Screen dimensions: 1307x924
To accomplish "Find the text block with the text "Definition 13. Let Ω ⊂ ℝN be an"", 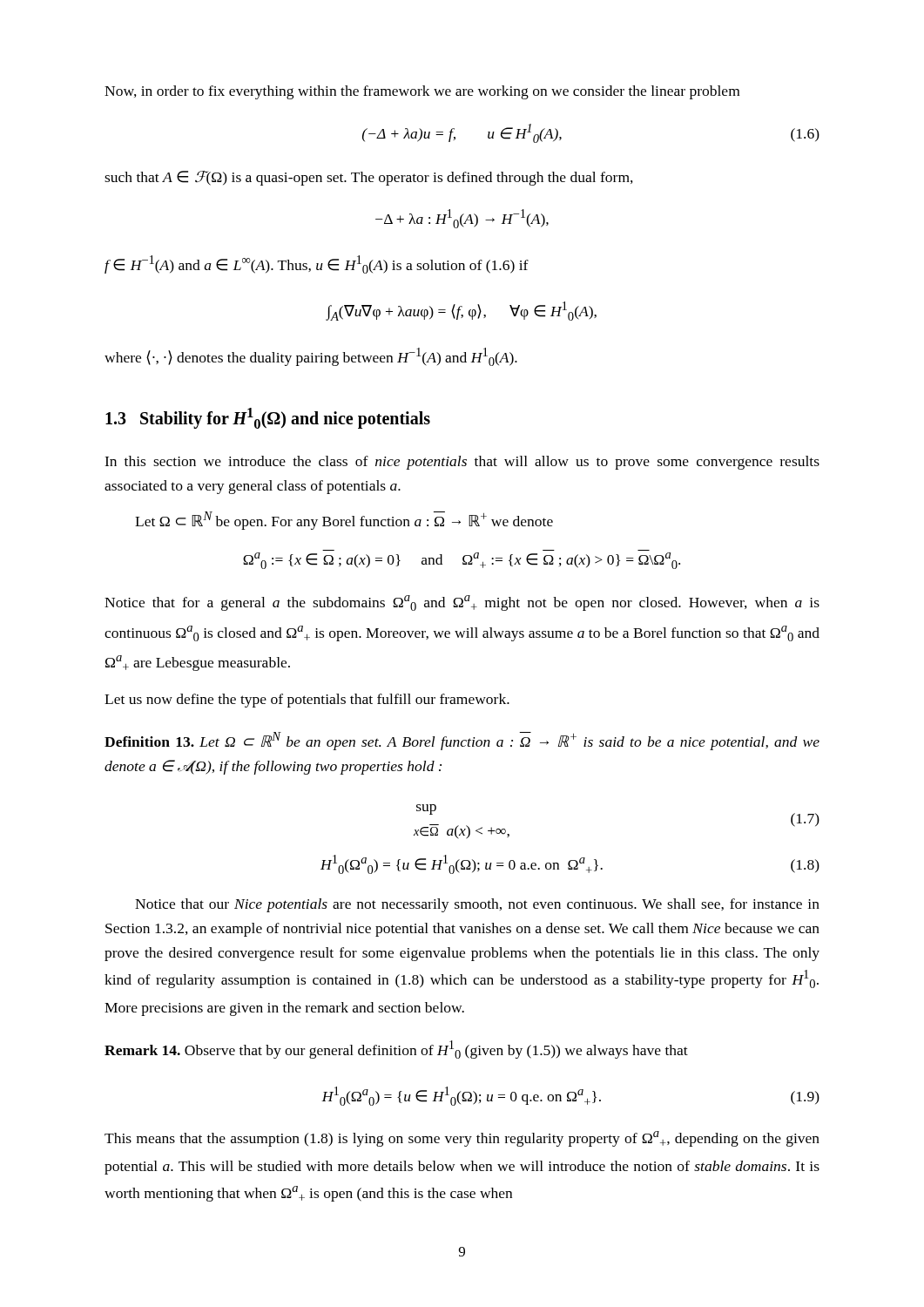I will point(462,752).
